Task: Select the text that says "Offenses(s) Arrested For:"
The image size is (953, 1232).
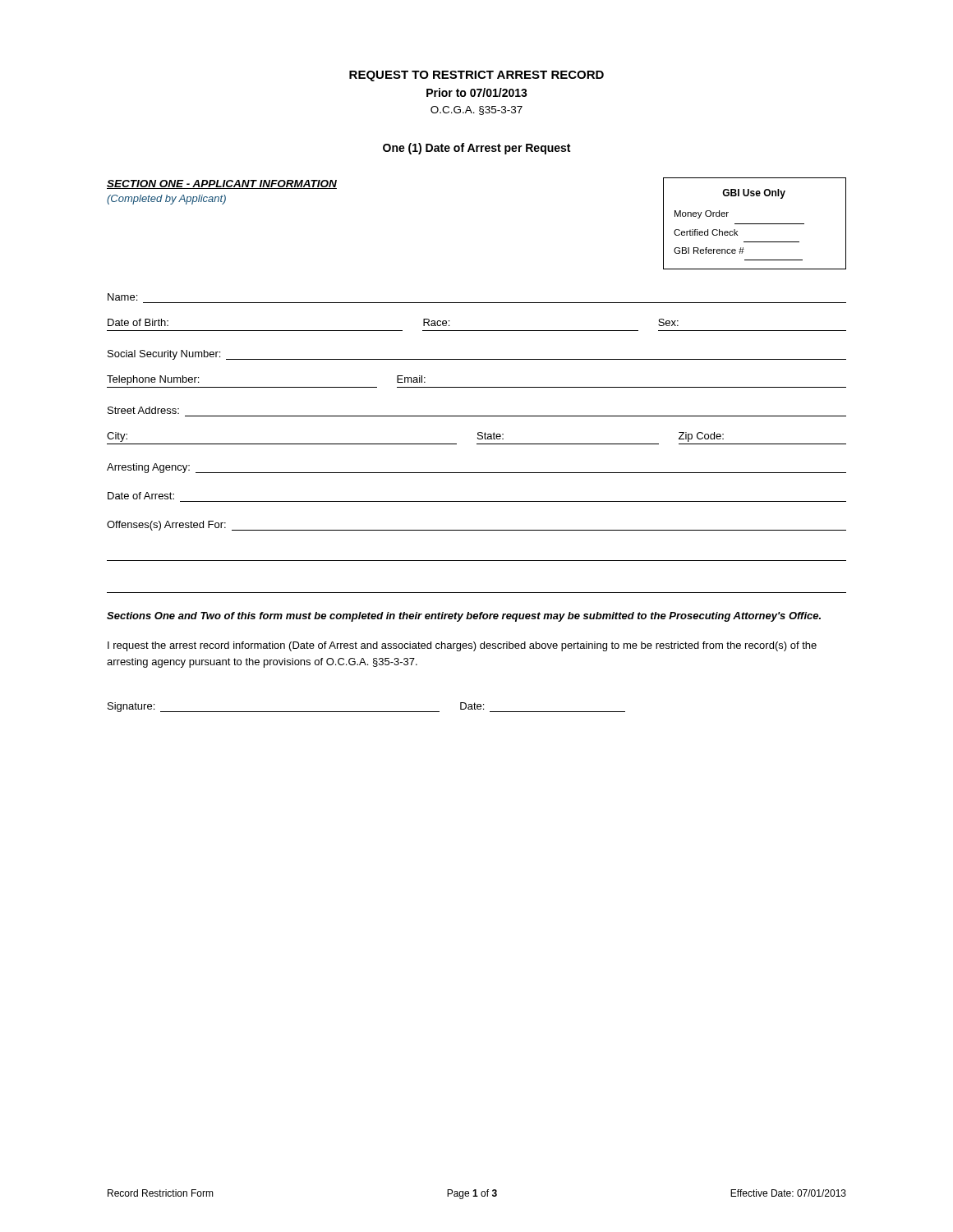Action: [x=476, y=523]
